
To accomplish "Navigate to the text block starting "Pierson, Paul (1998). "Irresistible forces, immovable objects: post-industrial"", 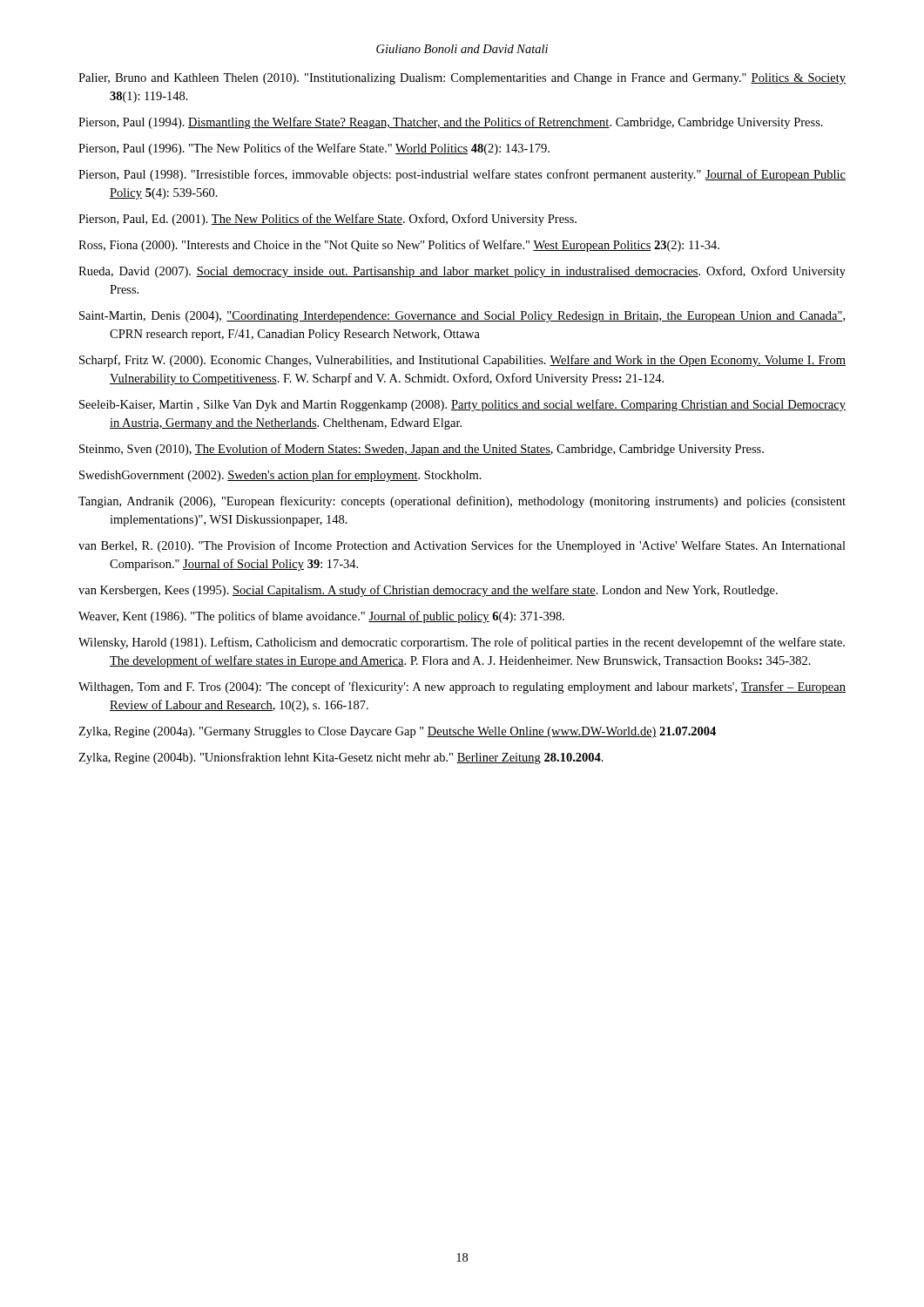I will [478, 183].
